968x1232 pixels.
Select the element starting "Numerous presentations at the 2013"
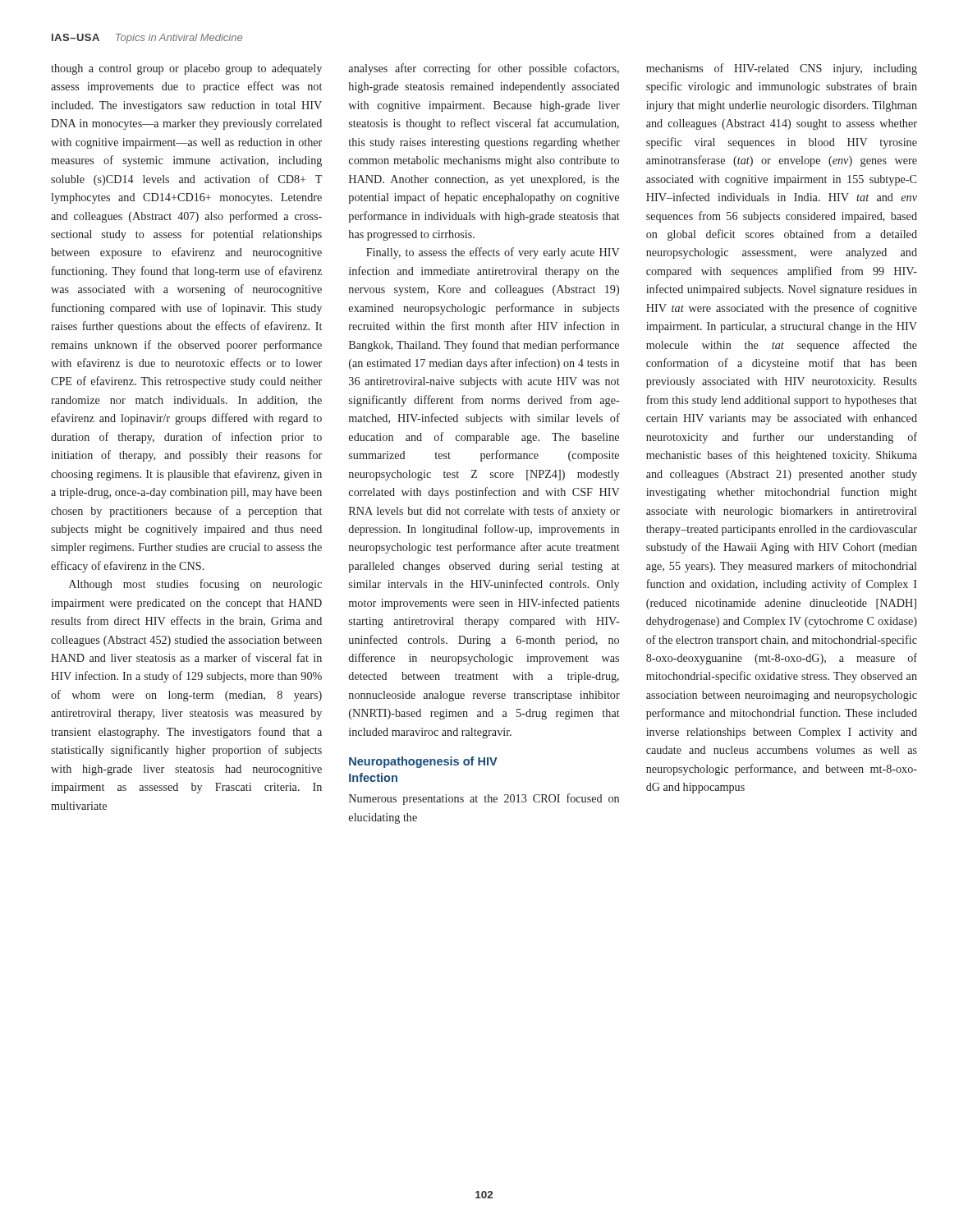(484, 808)
